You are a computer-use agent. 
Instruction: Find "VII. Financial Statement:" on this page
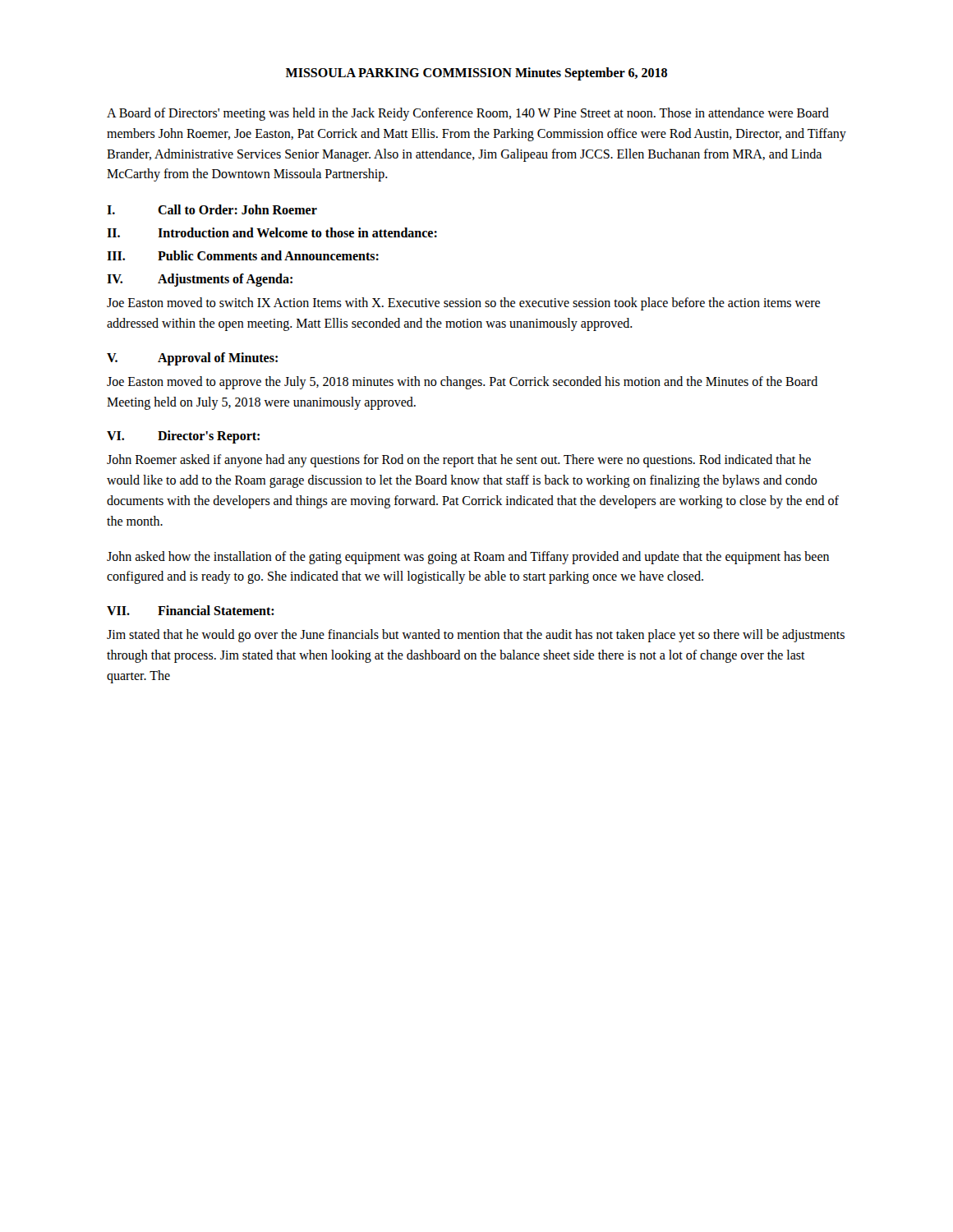click(191, 611)
